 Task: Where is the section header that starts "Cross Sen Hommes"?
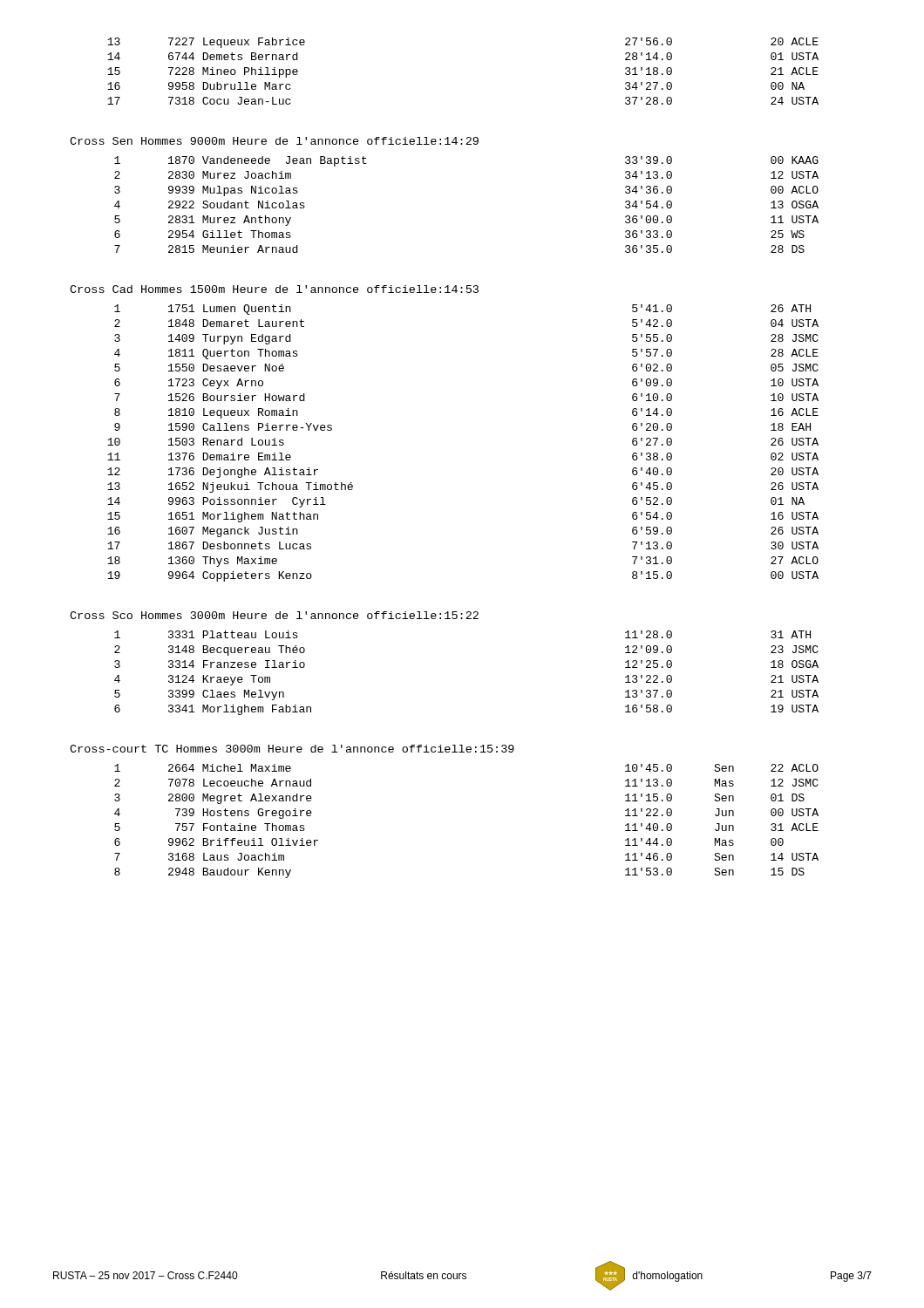coord(275,142)
